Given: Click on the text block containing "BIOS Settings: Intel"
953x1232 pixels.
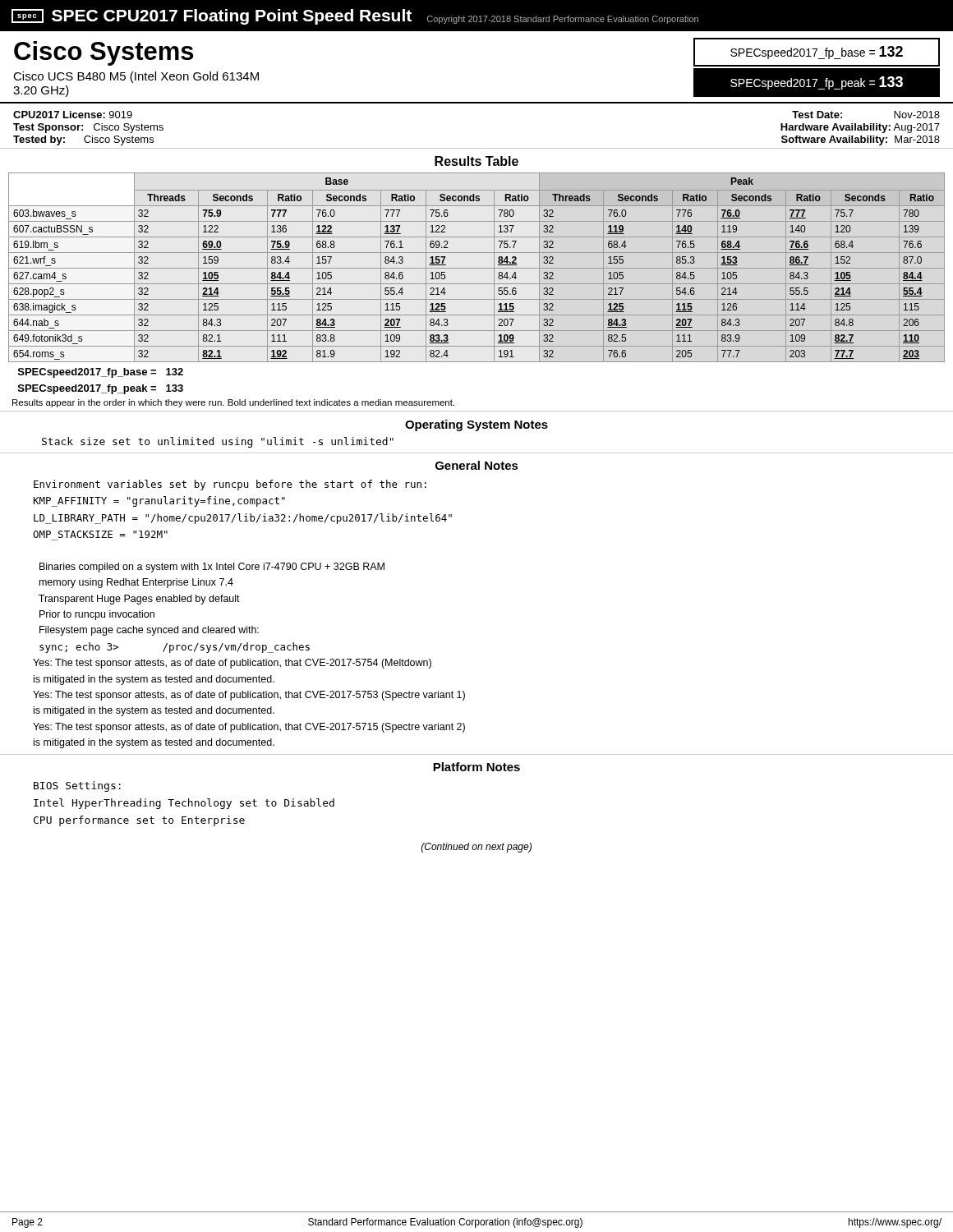Looking at the screenshot, I should (184, 803).
